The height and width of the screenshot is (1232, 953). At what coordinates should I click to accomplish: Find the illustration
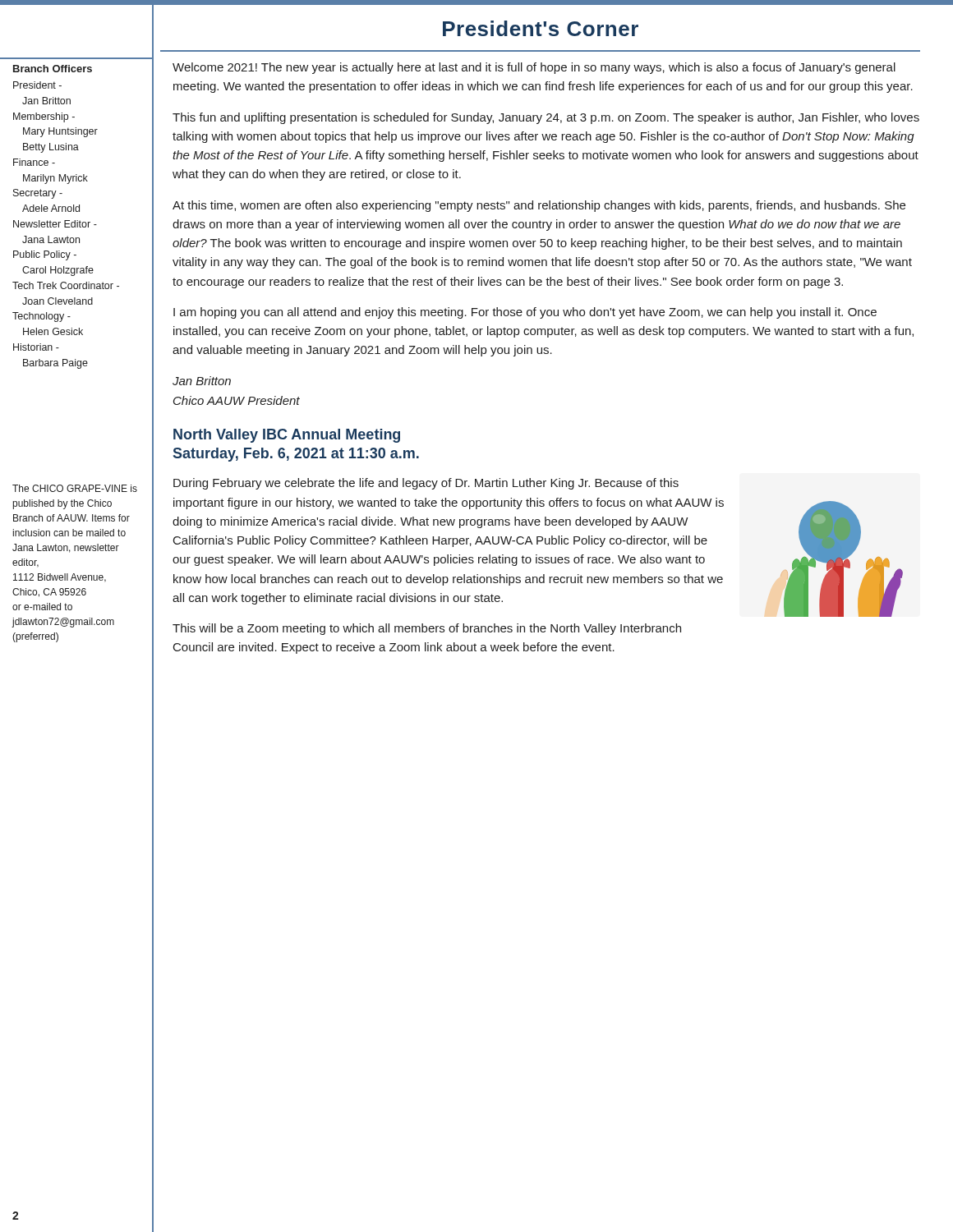tap(830, 545)
